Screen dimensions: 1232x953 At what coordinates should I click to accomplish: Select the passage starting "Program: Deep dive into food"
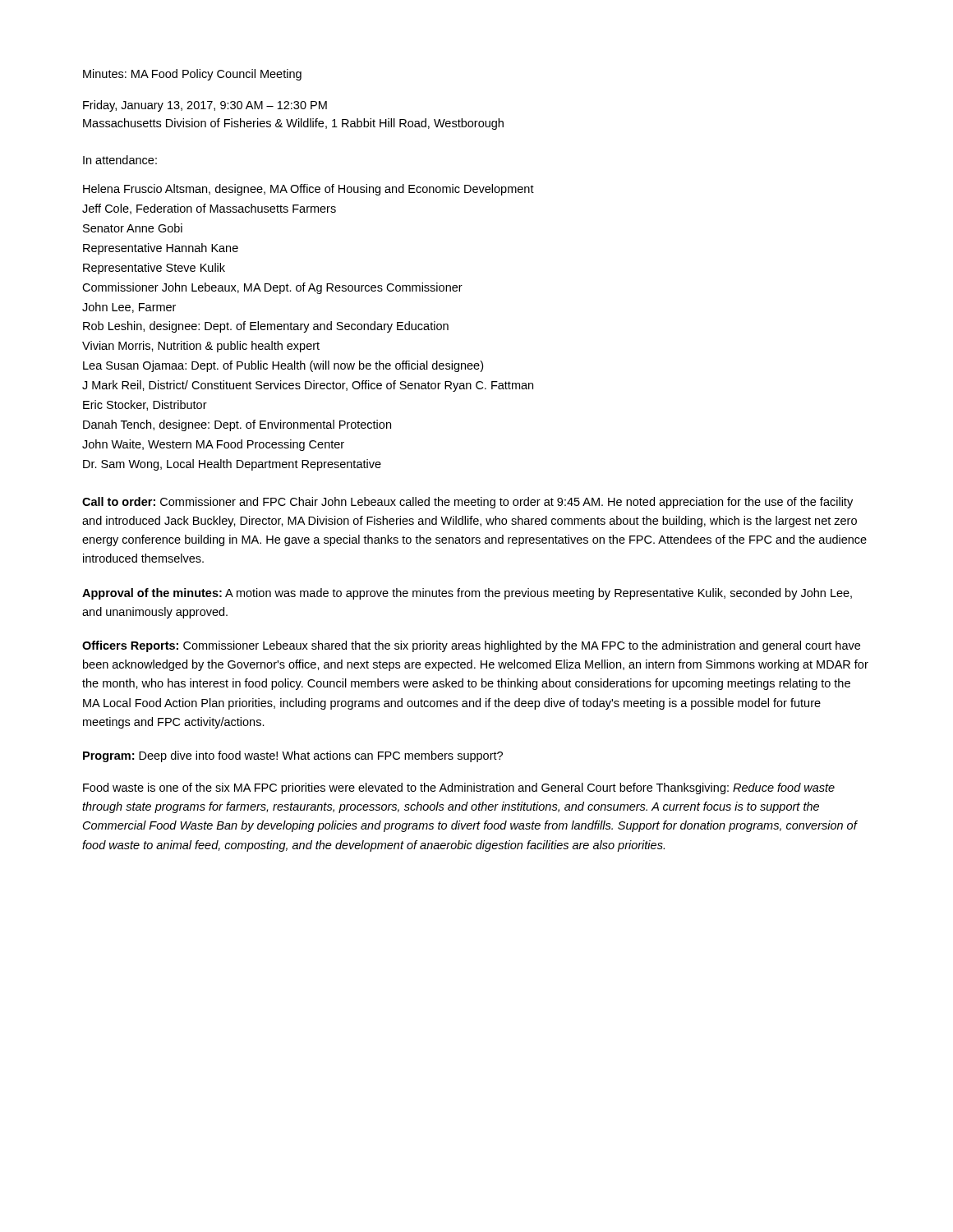(293, 756)
